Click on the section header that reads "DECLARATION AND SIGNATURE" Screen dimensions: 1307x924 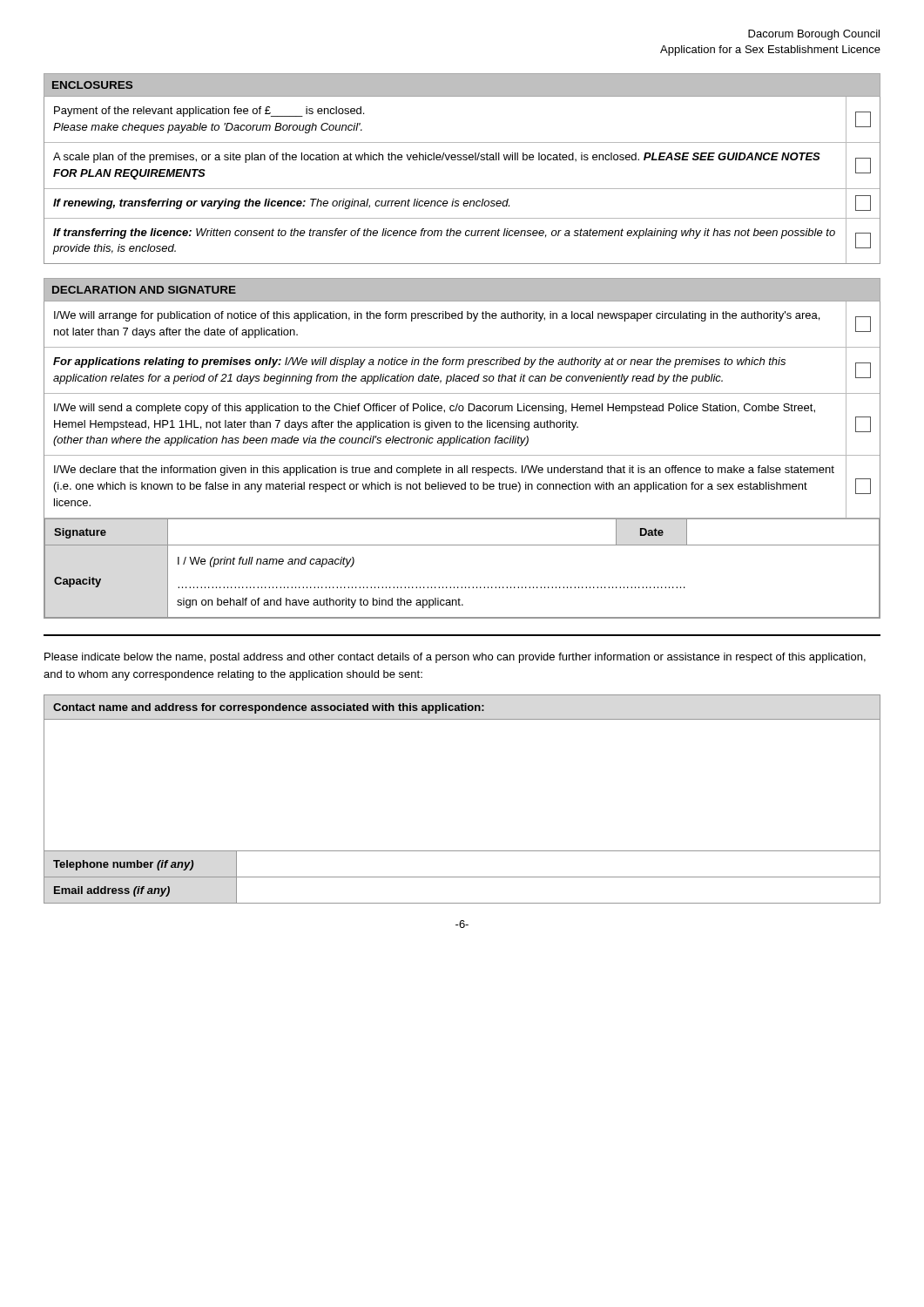[144, 290]
